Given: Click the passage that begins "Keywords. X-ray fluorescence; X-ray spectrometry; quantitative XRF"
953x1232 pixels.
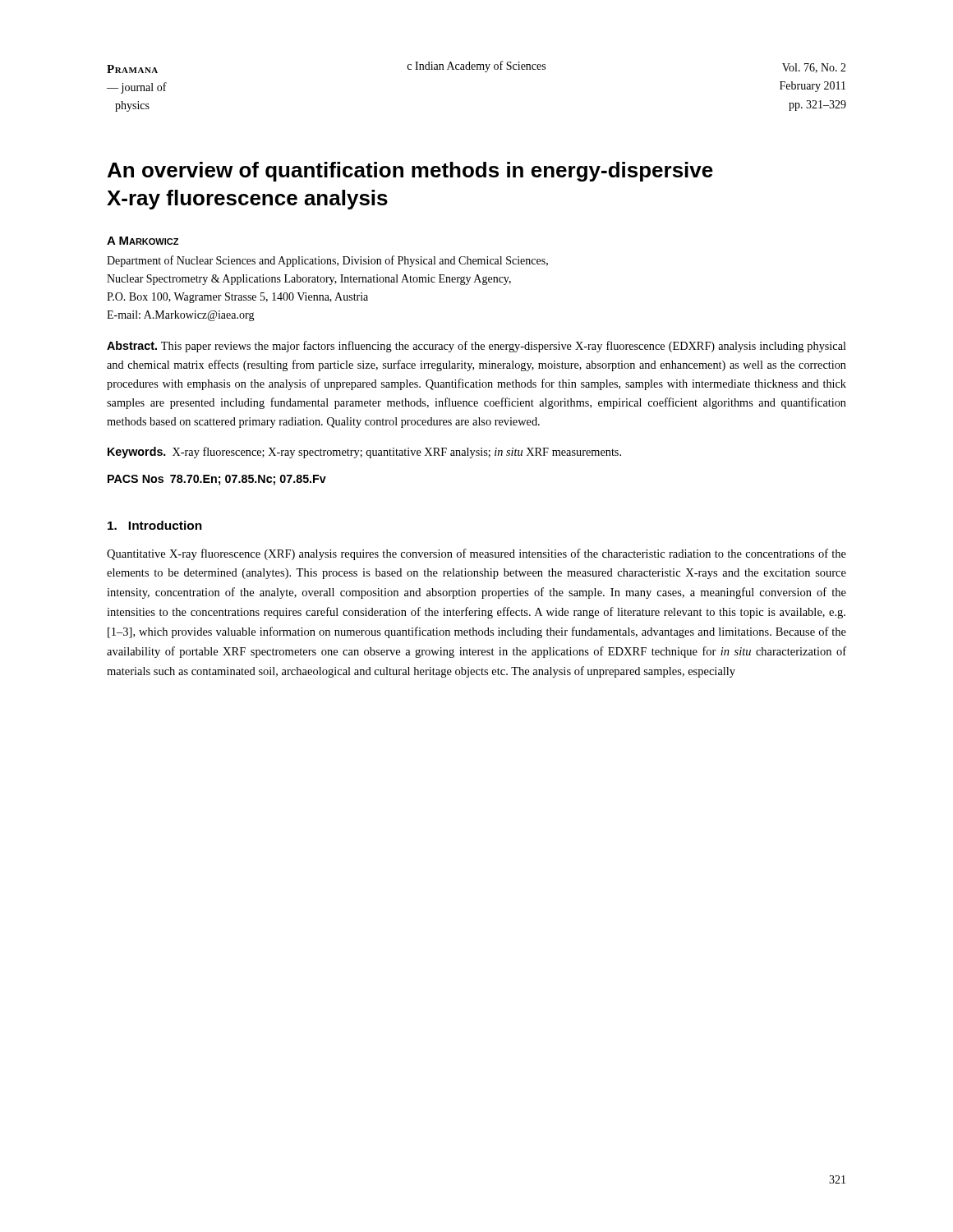Looking at the screenshot, I should (x=364, y=452).
